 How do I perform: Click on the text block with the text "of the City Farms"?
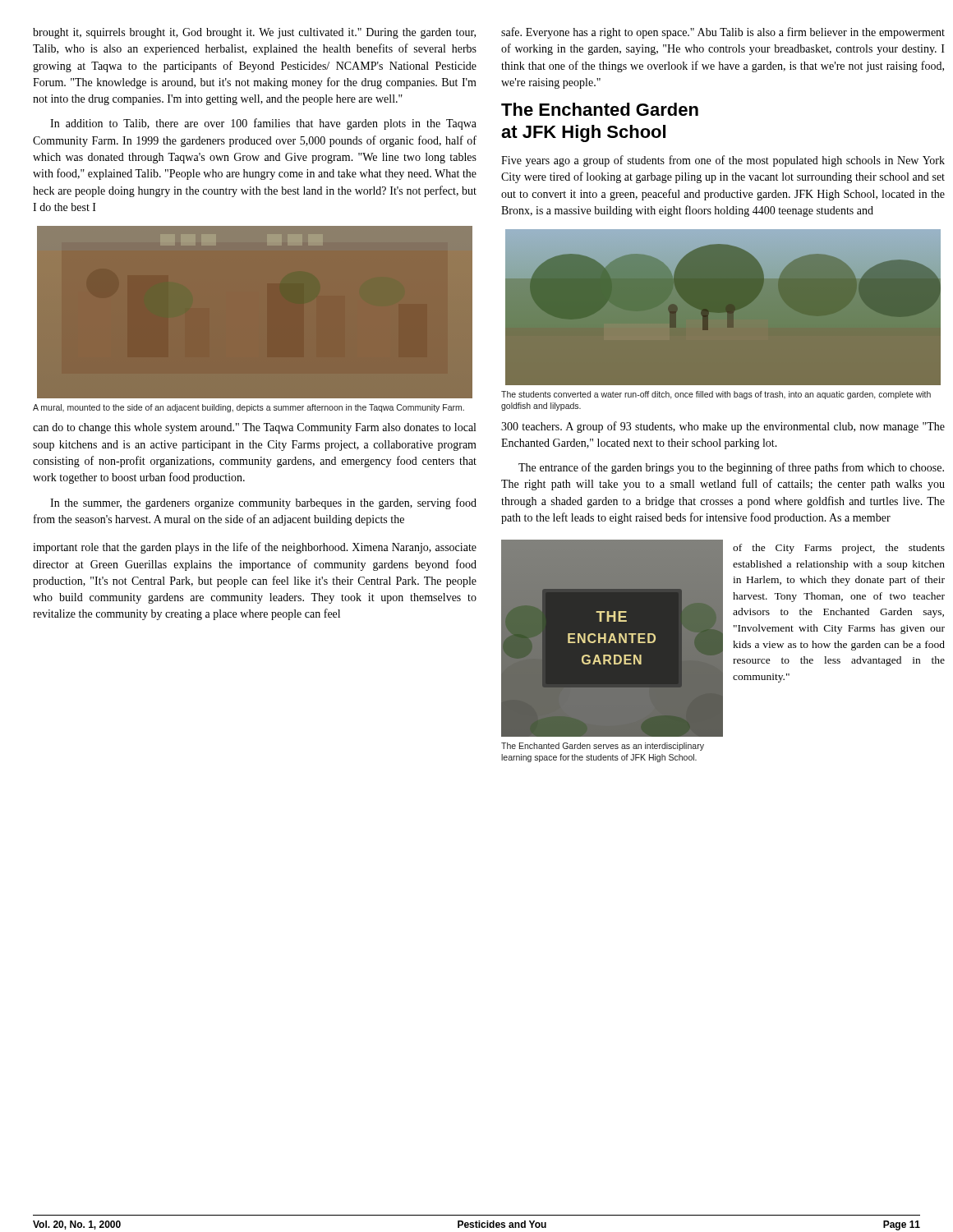point(839,612)
